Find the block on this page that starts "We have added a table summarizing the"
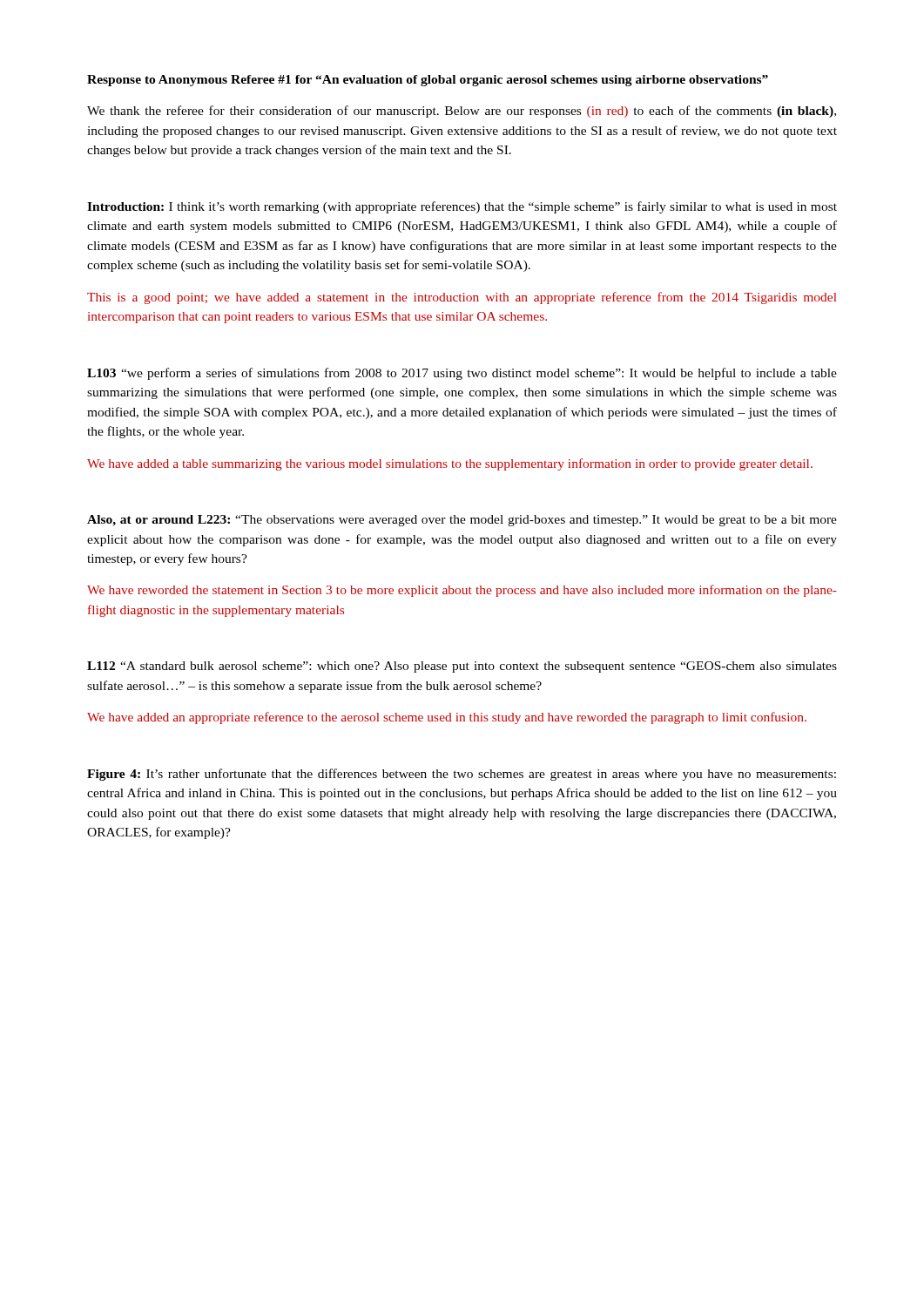924x1307 pixels. coord(450,463)
